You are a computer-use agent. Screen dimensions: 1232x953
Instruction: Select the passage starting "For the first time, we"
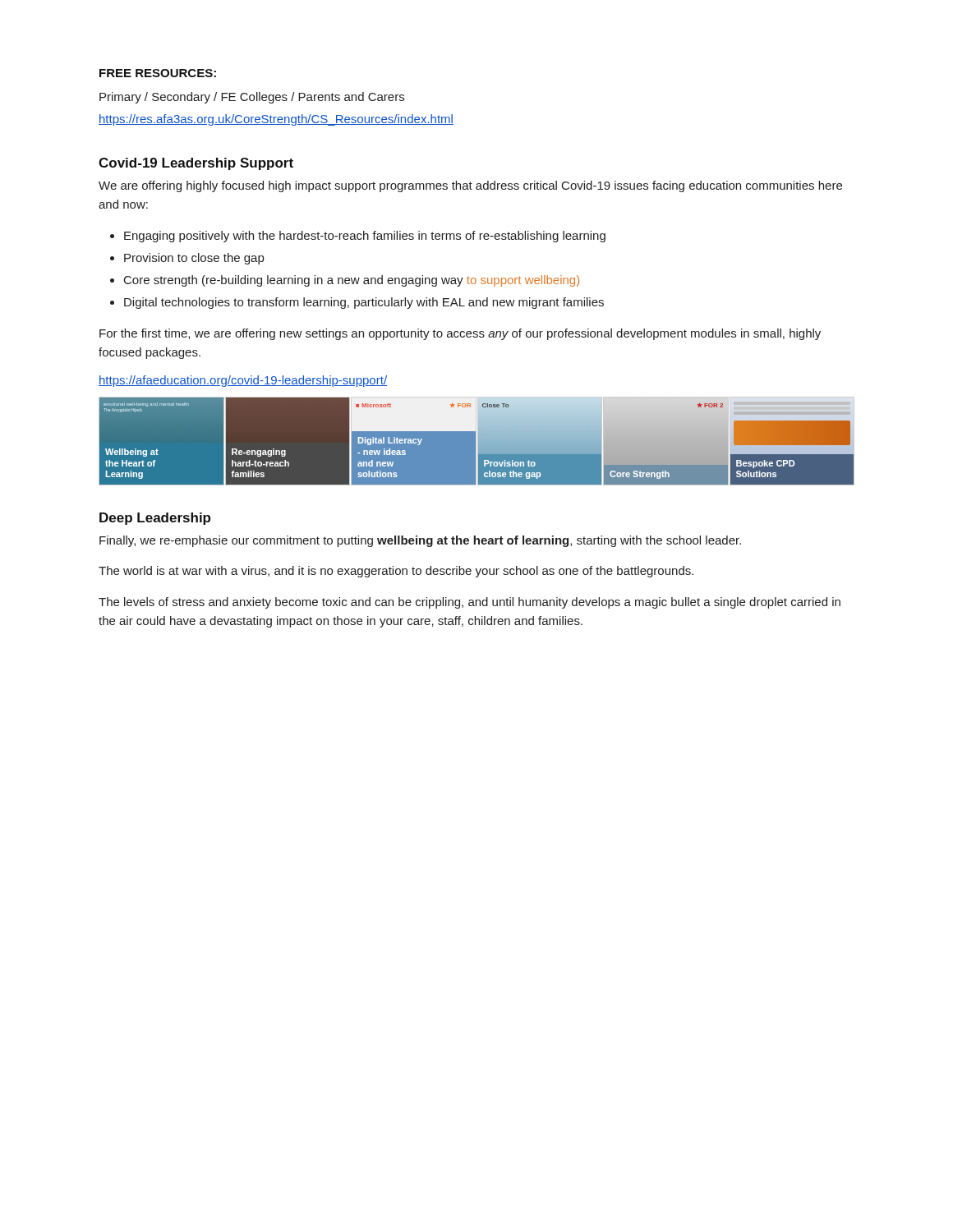pyautogui.click(x=460, y=342)
